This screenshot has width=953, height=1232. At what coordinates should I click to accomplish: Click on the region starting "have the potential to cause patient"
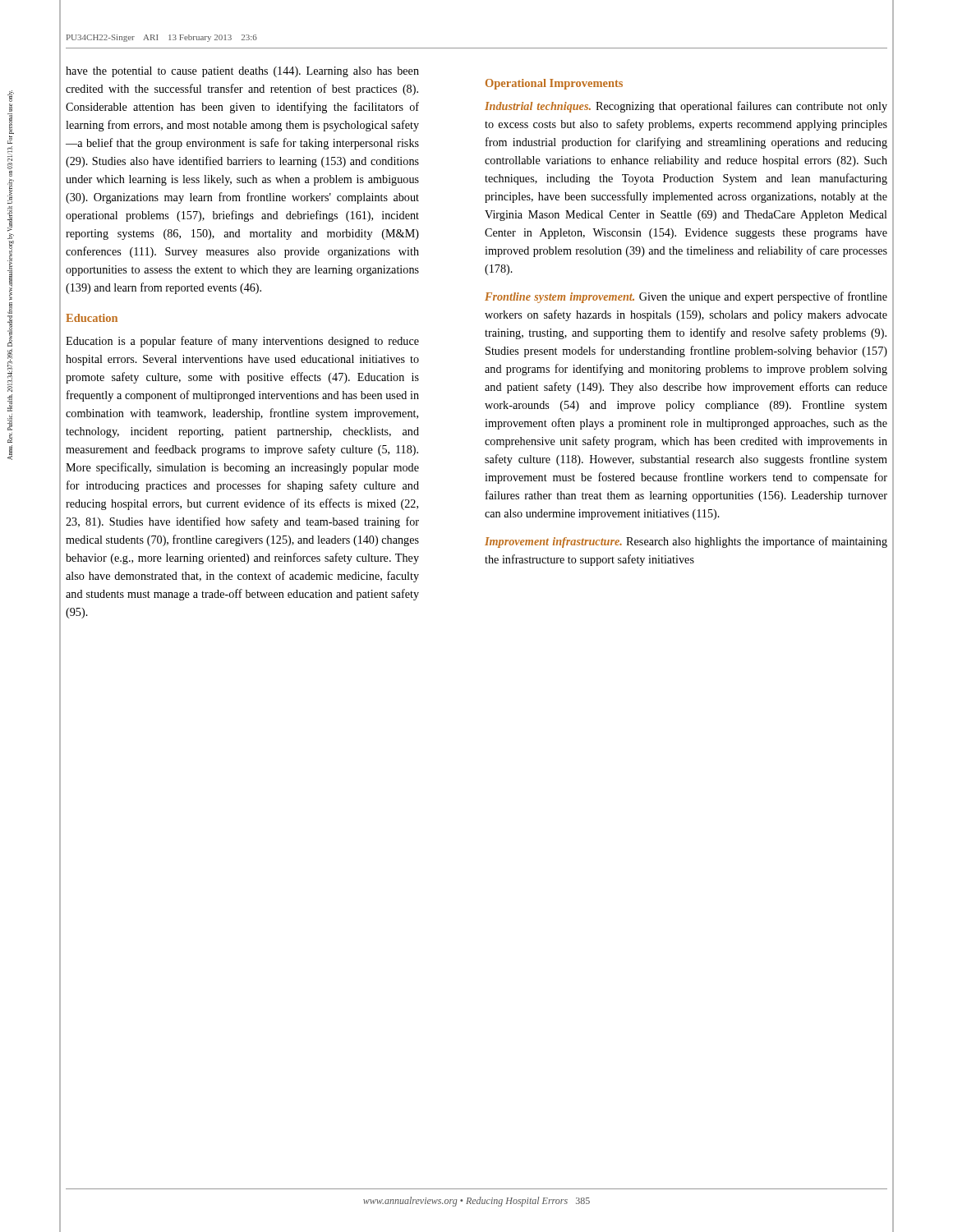tap(242, 179)
